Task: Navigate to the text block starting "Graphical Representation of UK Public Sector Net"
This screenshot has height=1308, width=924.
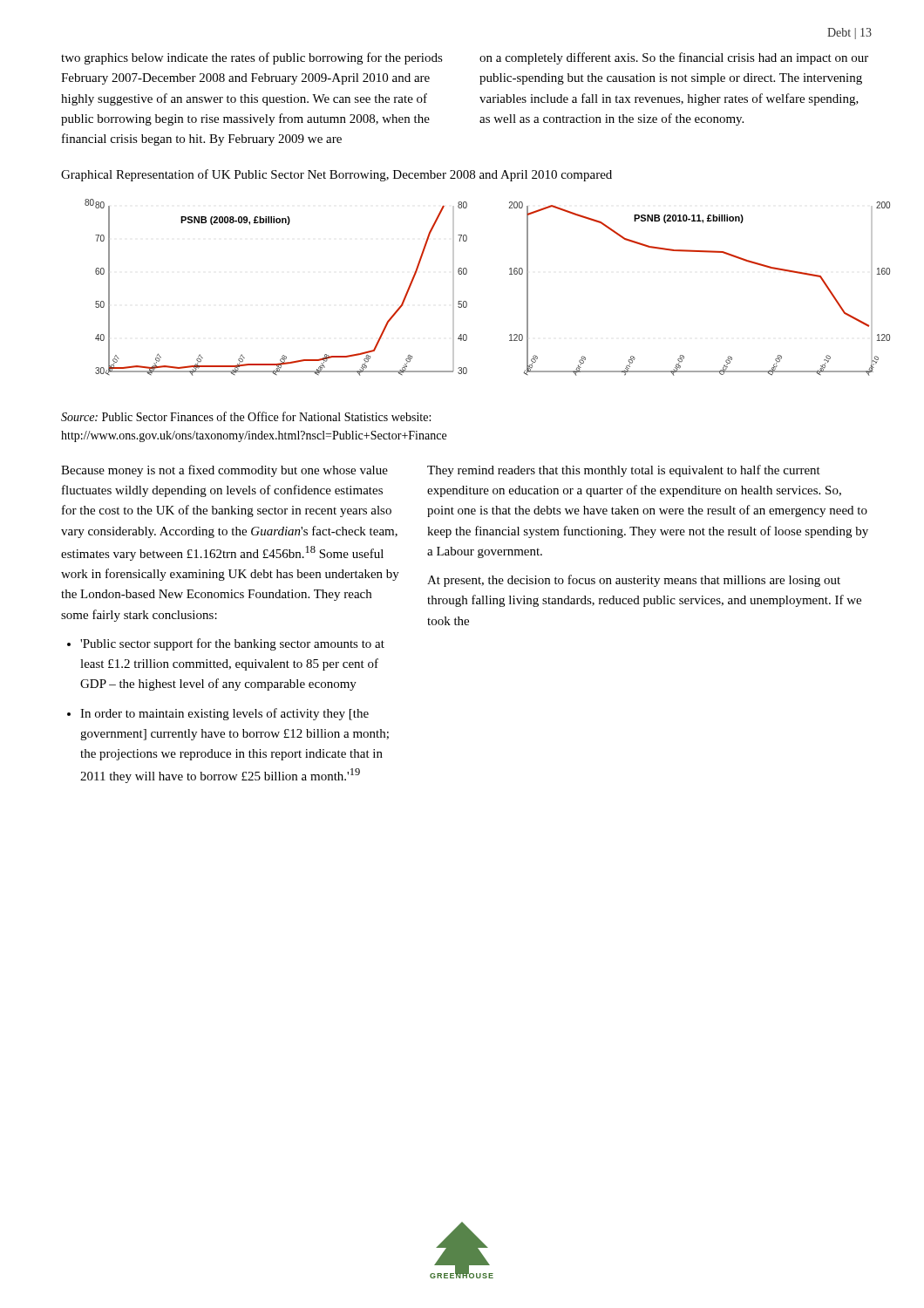Action: (337, 175)
